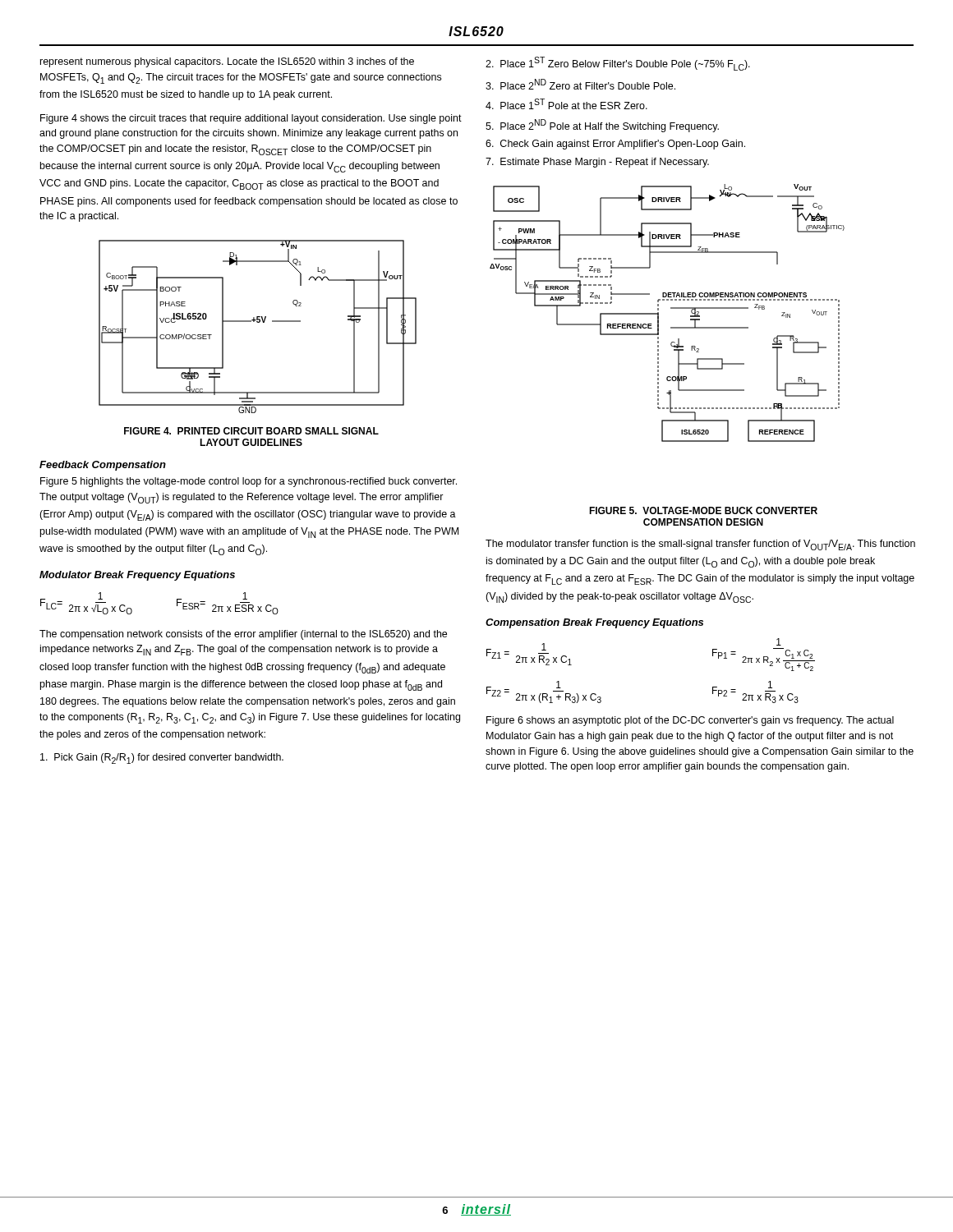Find the text block that reads "The modulator transfer function is"
The width and height of the screenshot is (953, 1232).
[701, 571]
